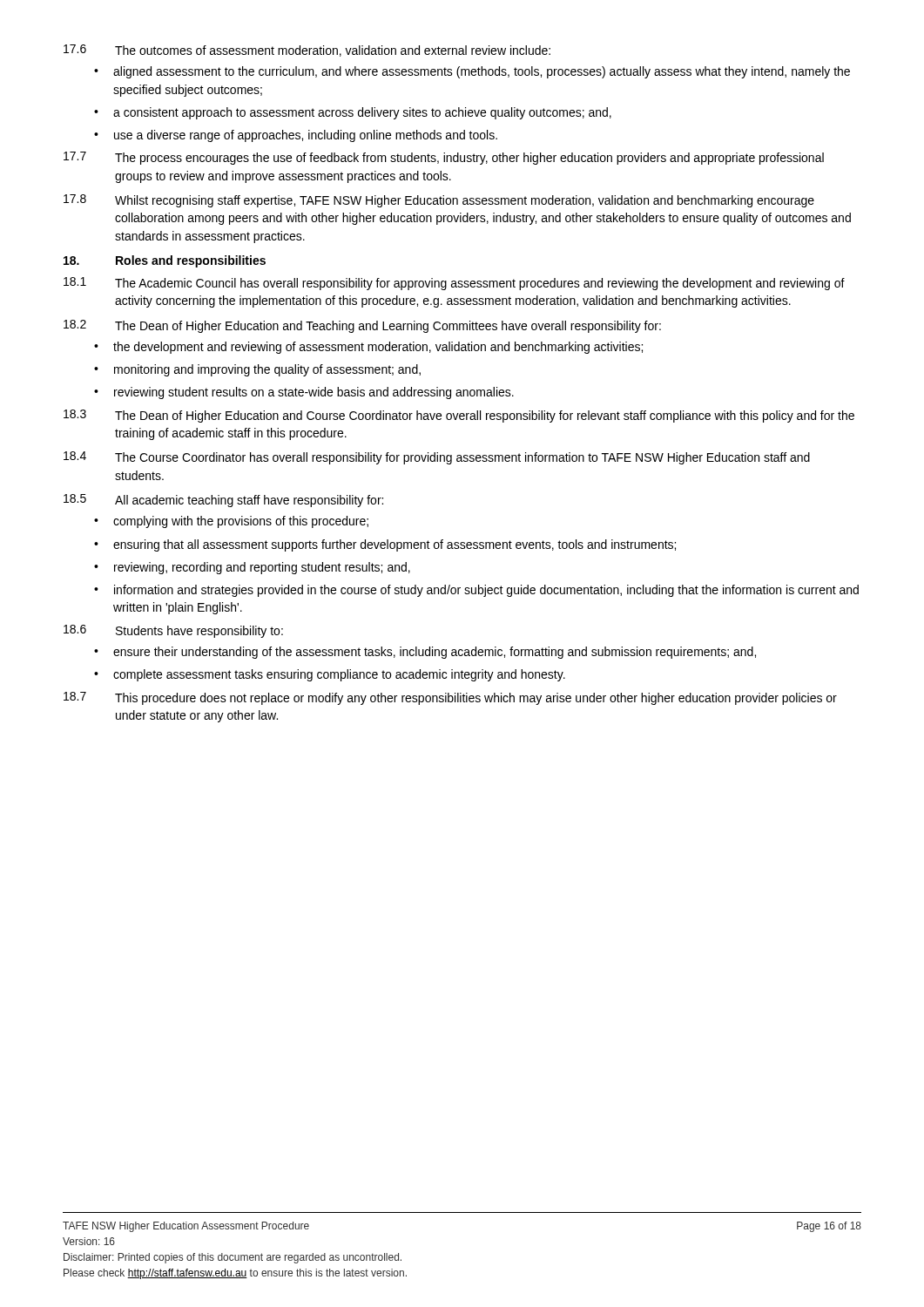
Task: Select the text starting "17.6 The outcomes of assessment moderation, validation and"
Action: pos(307,51)
